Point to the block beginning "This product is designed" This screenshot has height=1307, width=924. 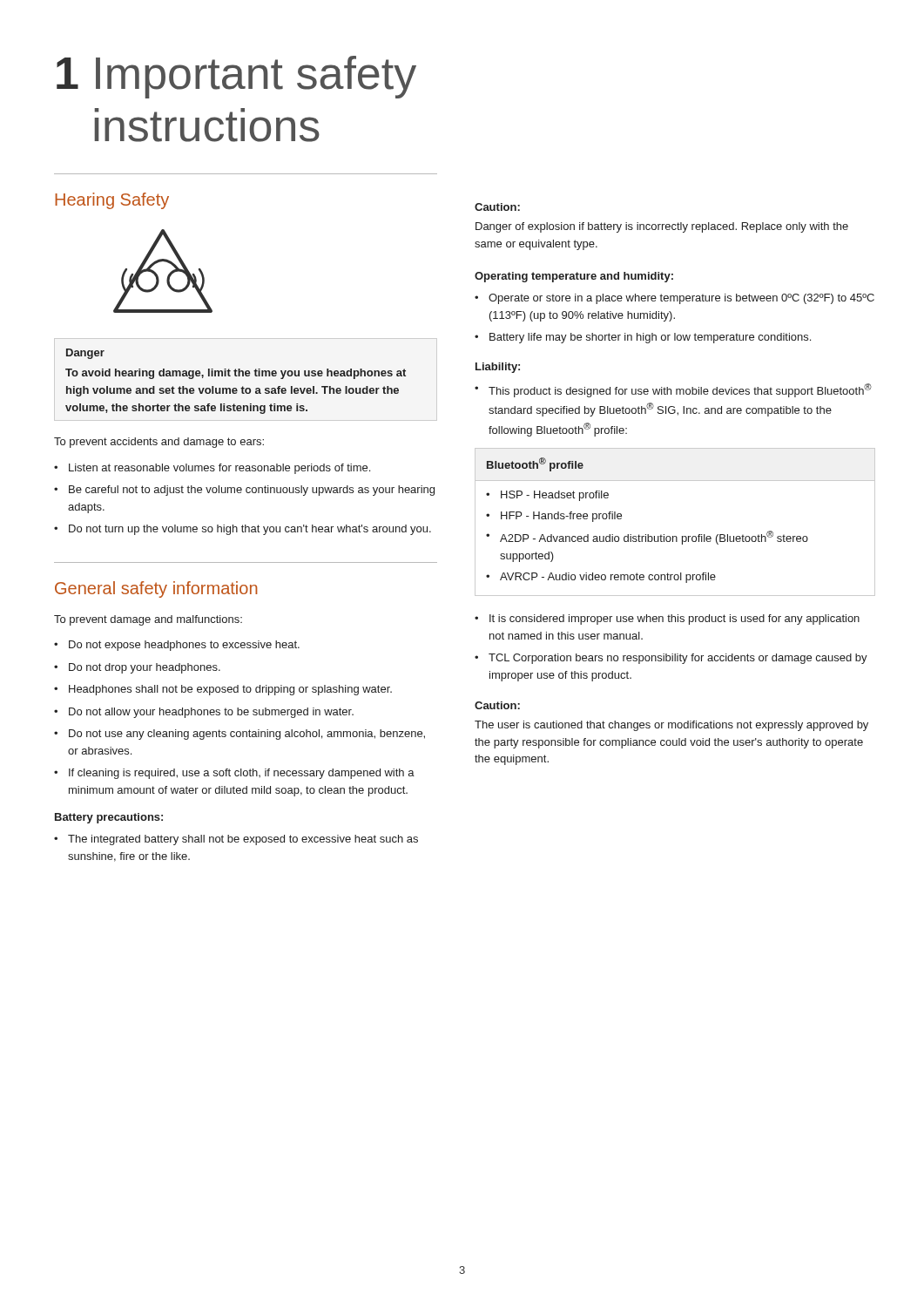tap(680, 409)
